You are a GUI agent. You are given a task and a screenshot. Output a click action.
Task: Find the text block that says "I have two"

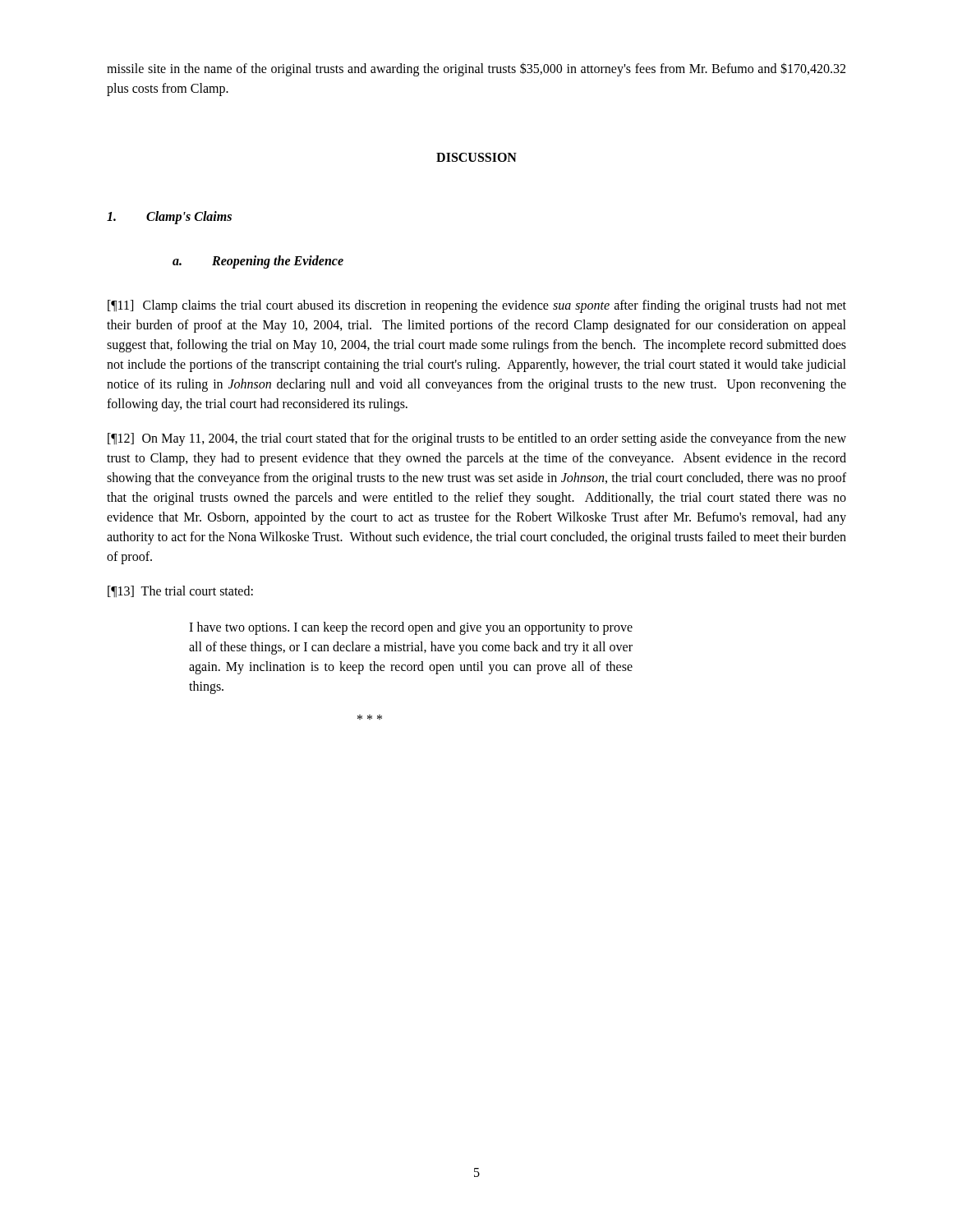(x=411, y=675)
